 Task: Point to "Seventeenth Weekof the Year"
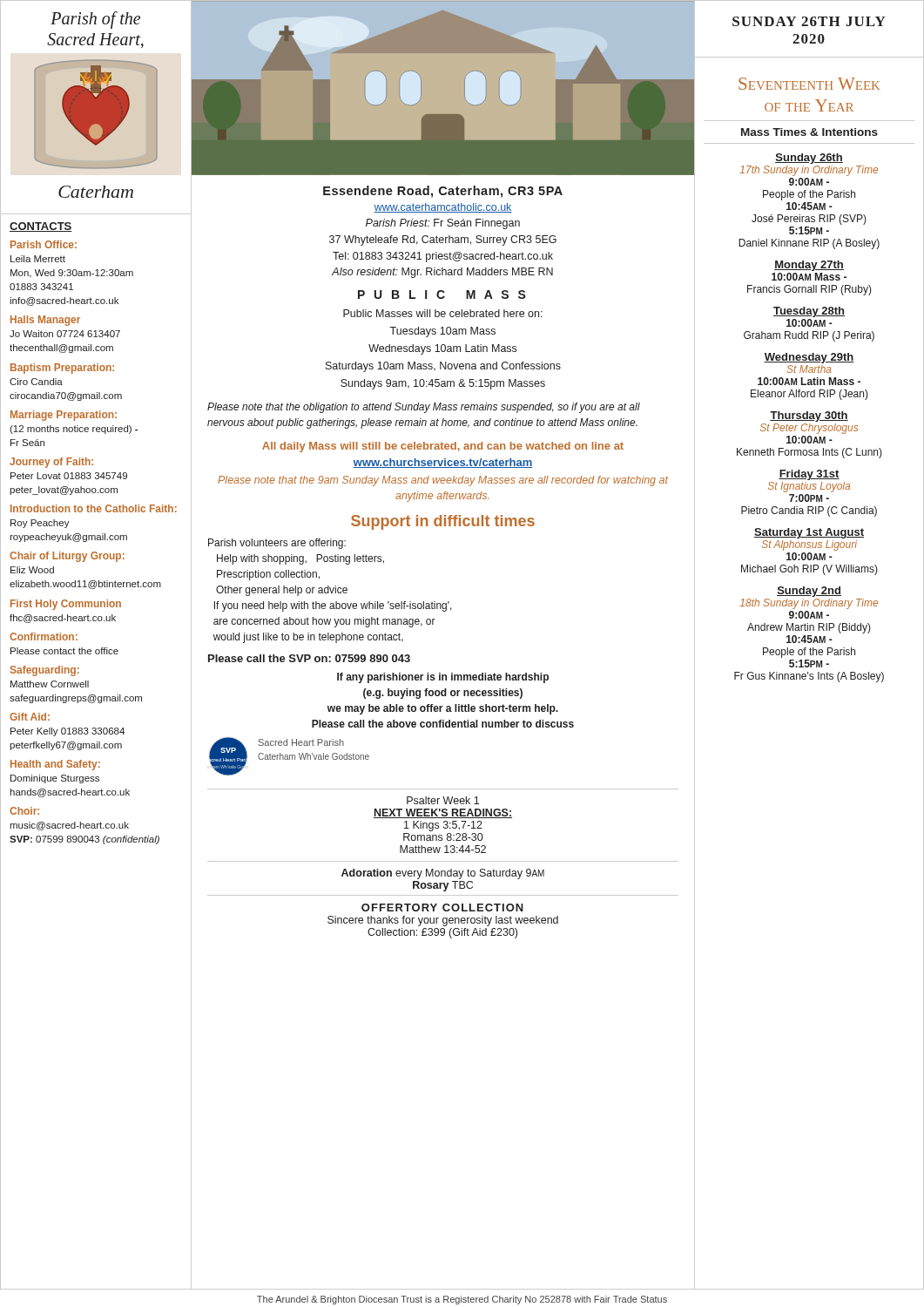pos(809,95)
